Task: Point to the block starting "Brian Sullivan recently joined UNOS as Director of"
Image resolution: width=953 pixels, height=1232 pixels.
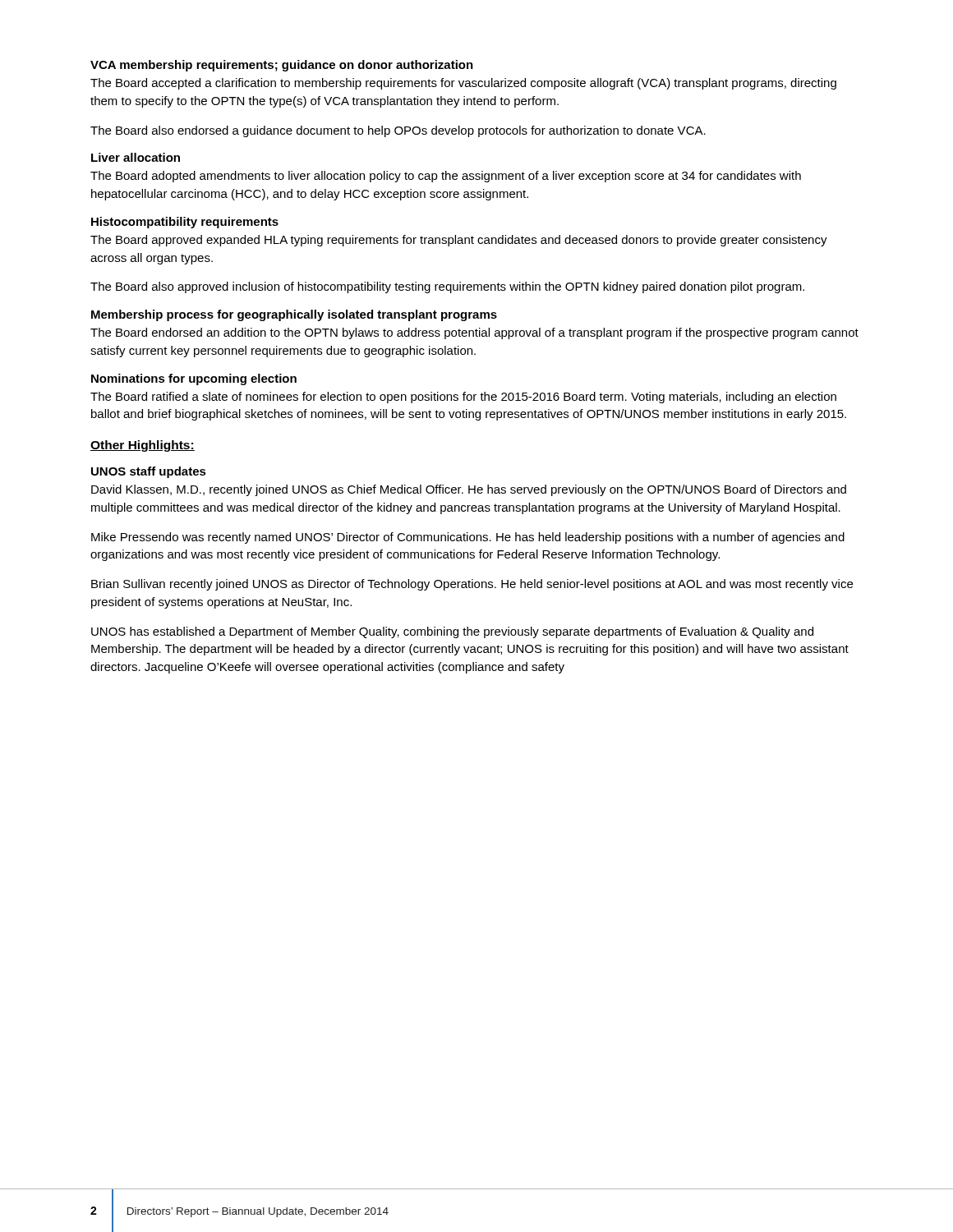Action: click(x=472, y=592)
